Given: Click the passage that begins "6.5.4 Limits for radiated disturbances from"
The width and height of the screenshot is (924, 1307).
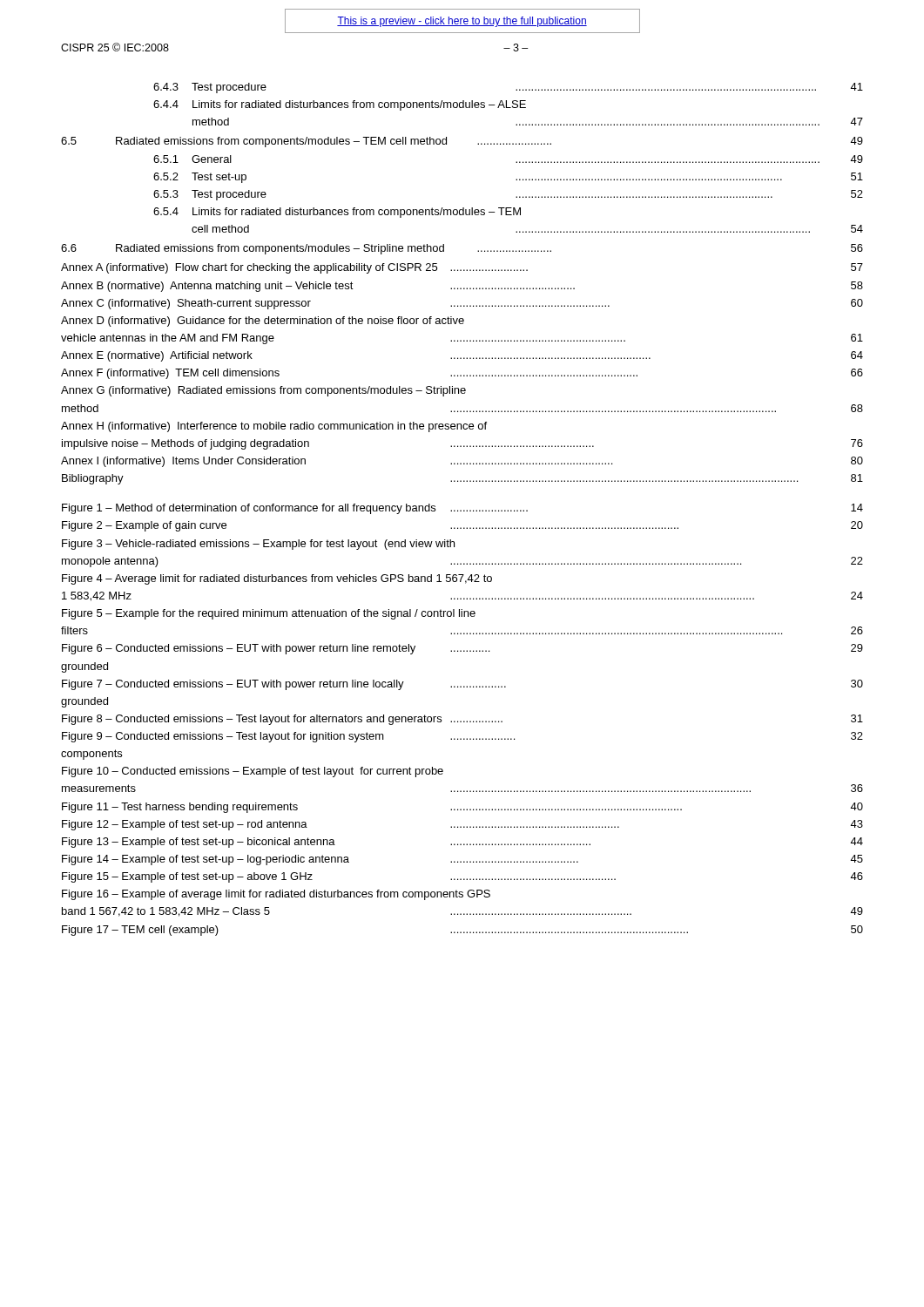Looking at the screenshot, I should tap(508, 221).
